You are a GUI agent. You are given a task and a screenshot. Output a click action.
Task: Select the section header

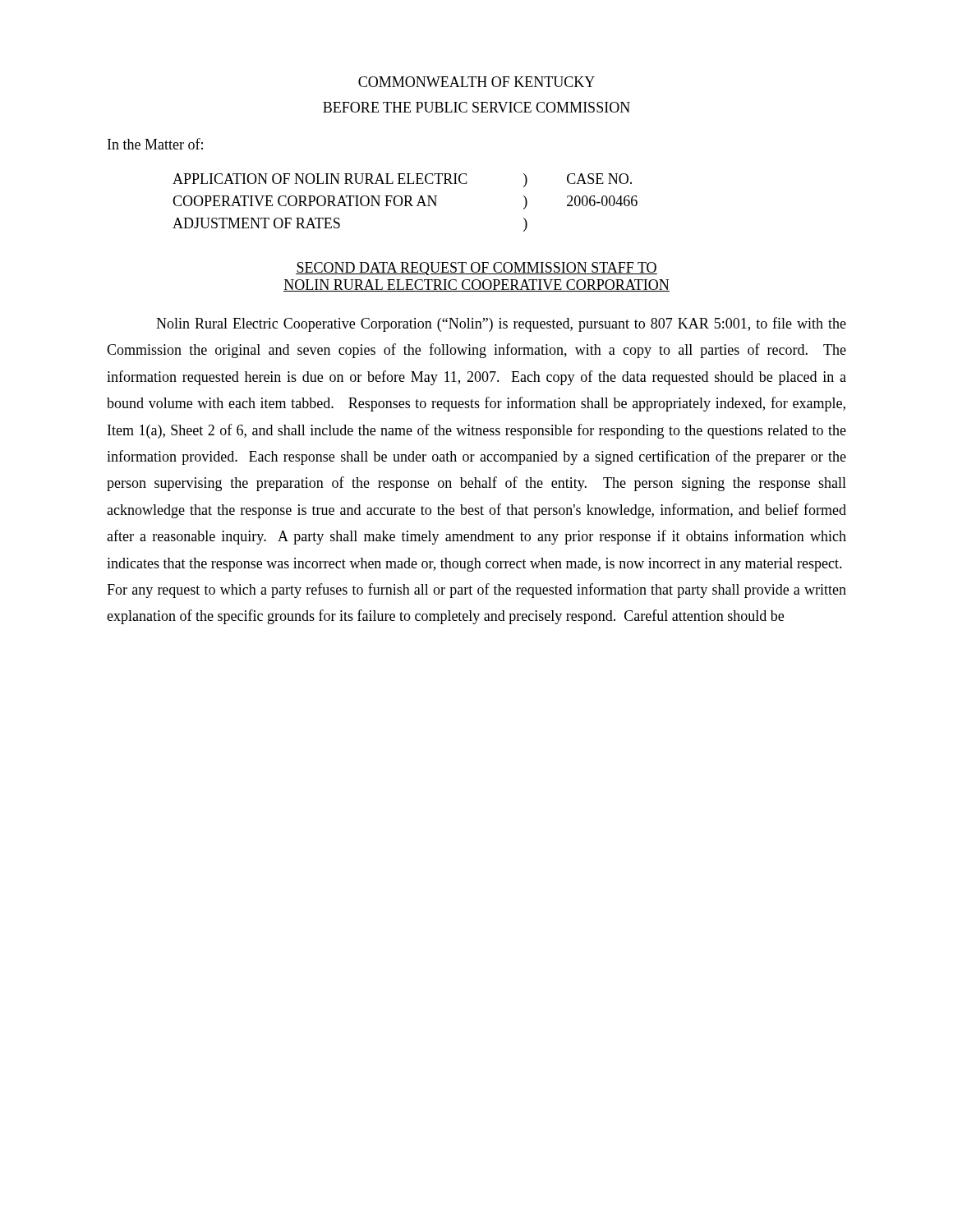(476, 277)
